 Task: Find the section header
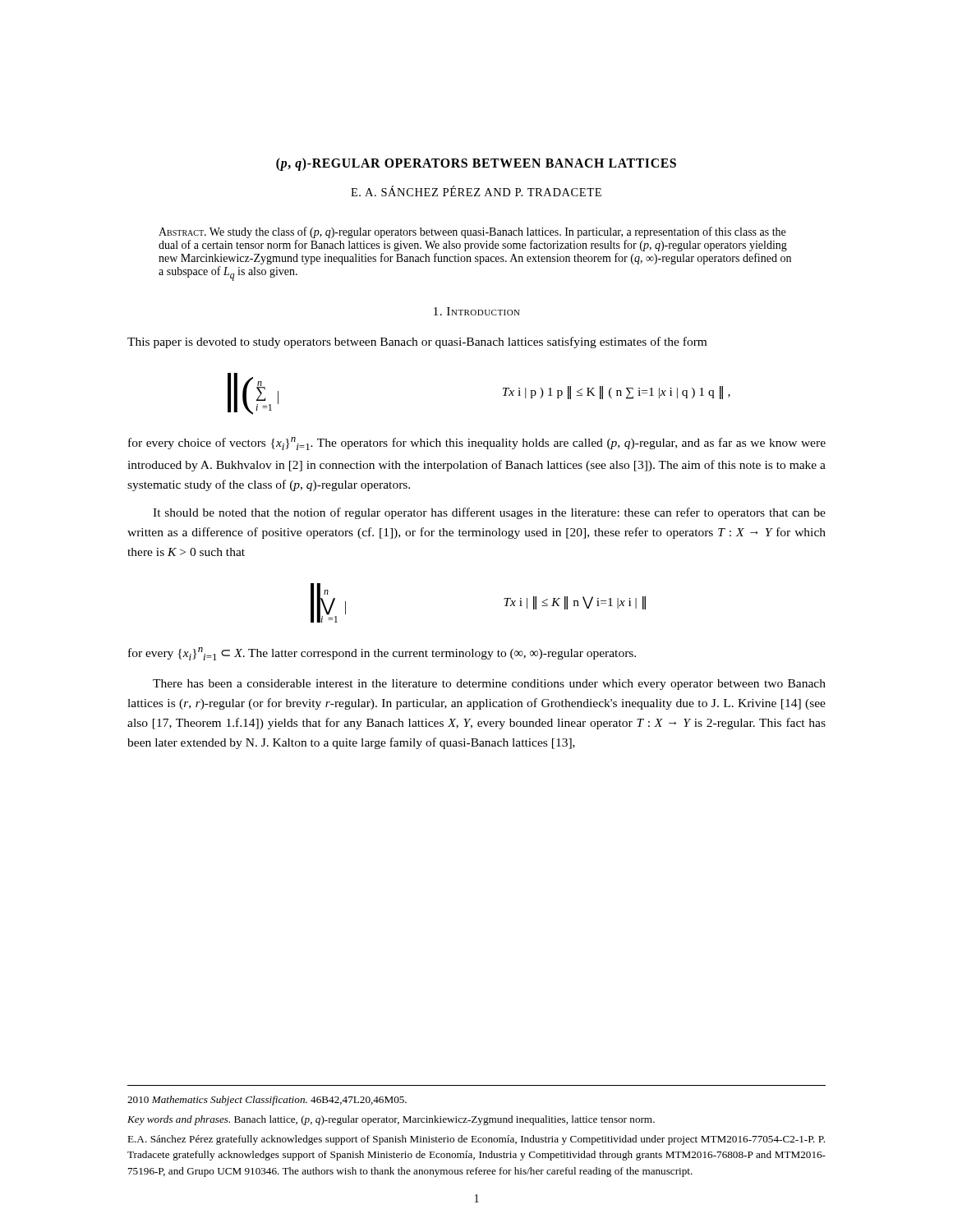tap(476, 311)
